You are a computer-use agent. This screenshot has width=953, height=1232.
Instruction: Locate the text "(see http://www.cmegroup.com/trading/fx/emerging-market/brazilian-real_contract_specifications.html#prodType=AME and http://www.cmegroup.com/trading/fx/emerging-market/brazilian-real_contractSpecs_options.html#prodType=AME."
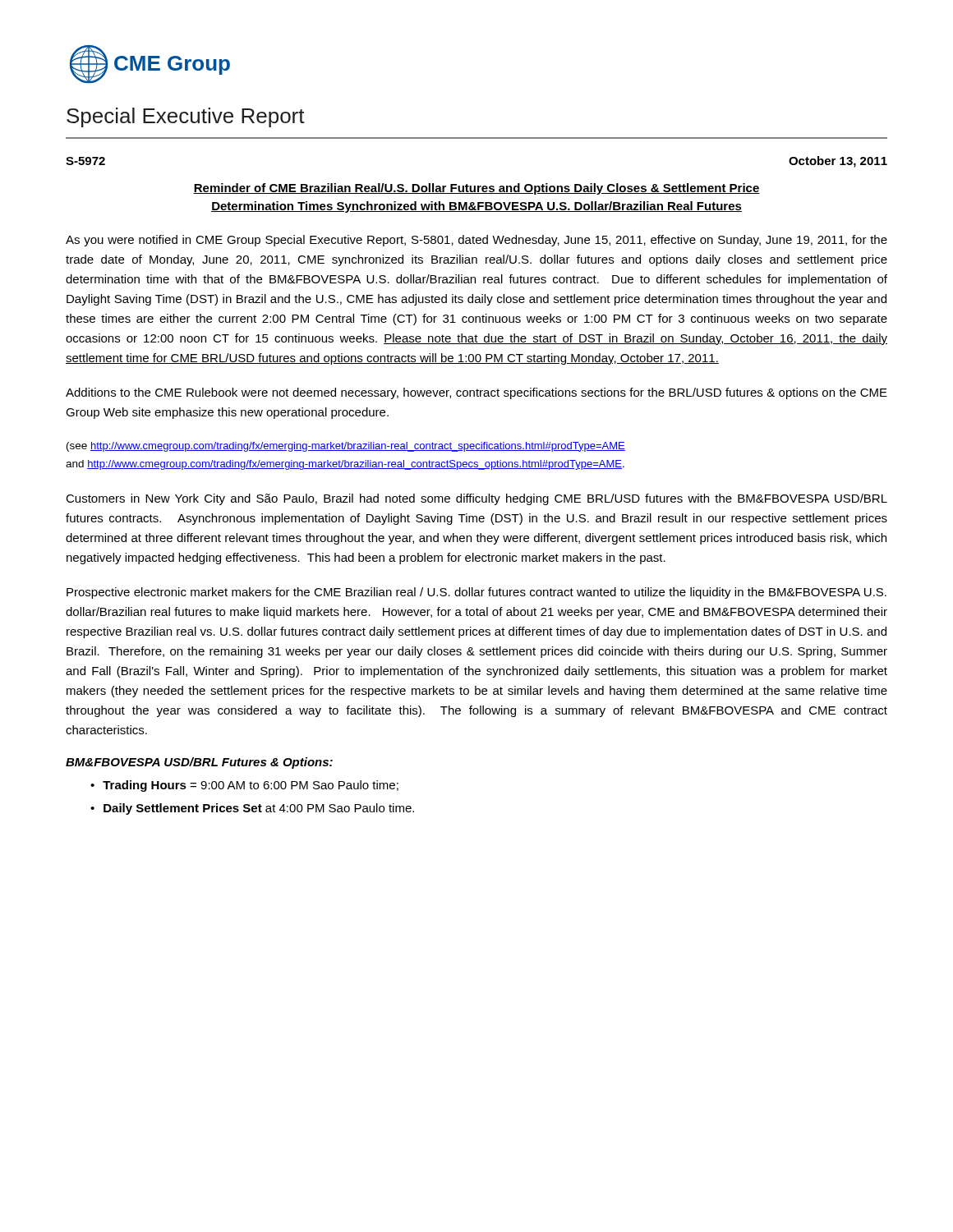[x=345, y=455]
